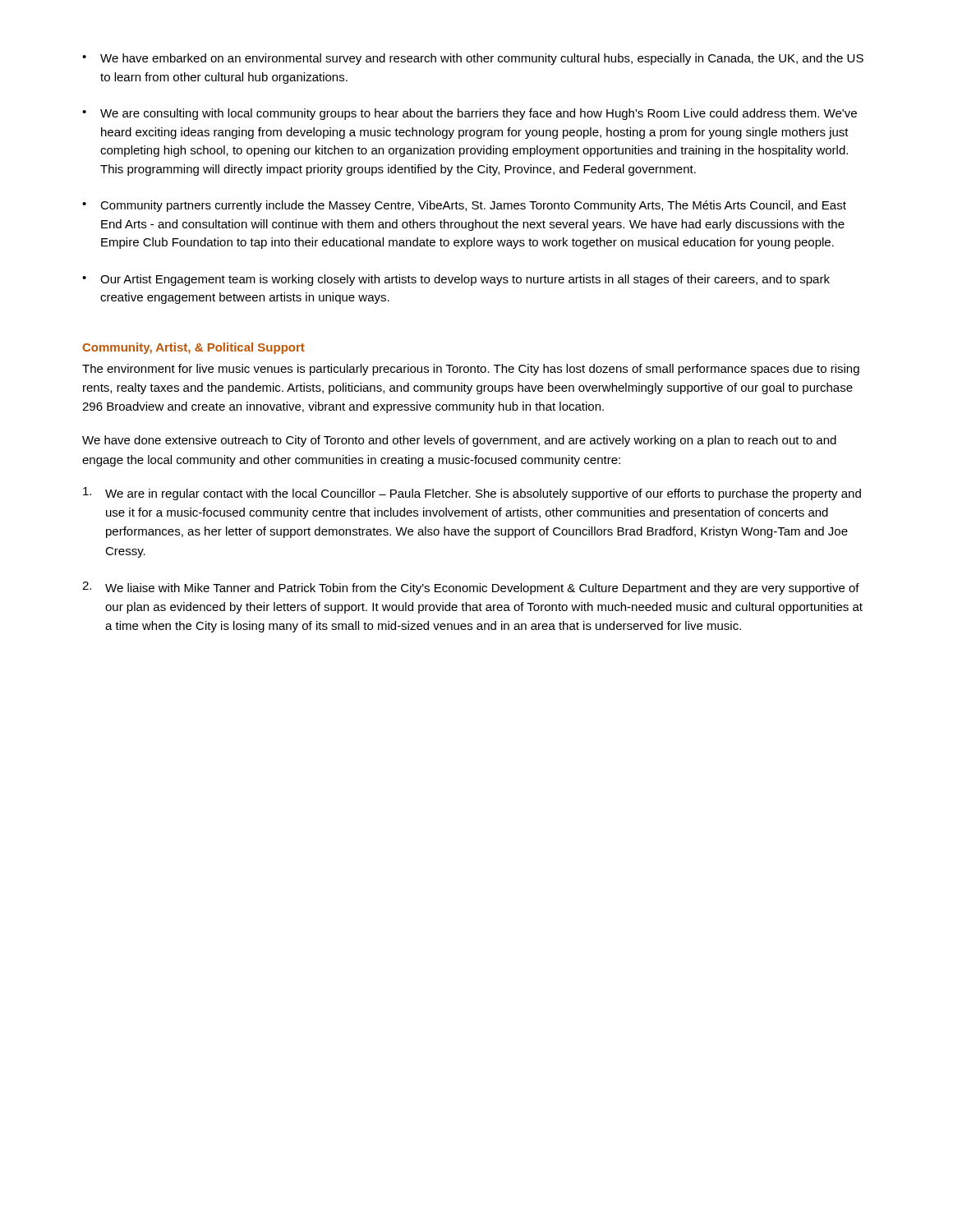Select the list item that says "2. We liaise with Mike Tanner and Patrick"
This screenshot has height=1232, width=953.
(x=476, y=607)
